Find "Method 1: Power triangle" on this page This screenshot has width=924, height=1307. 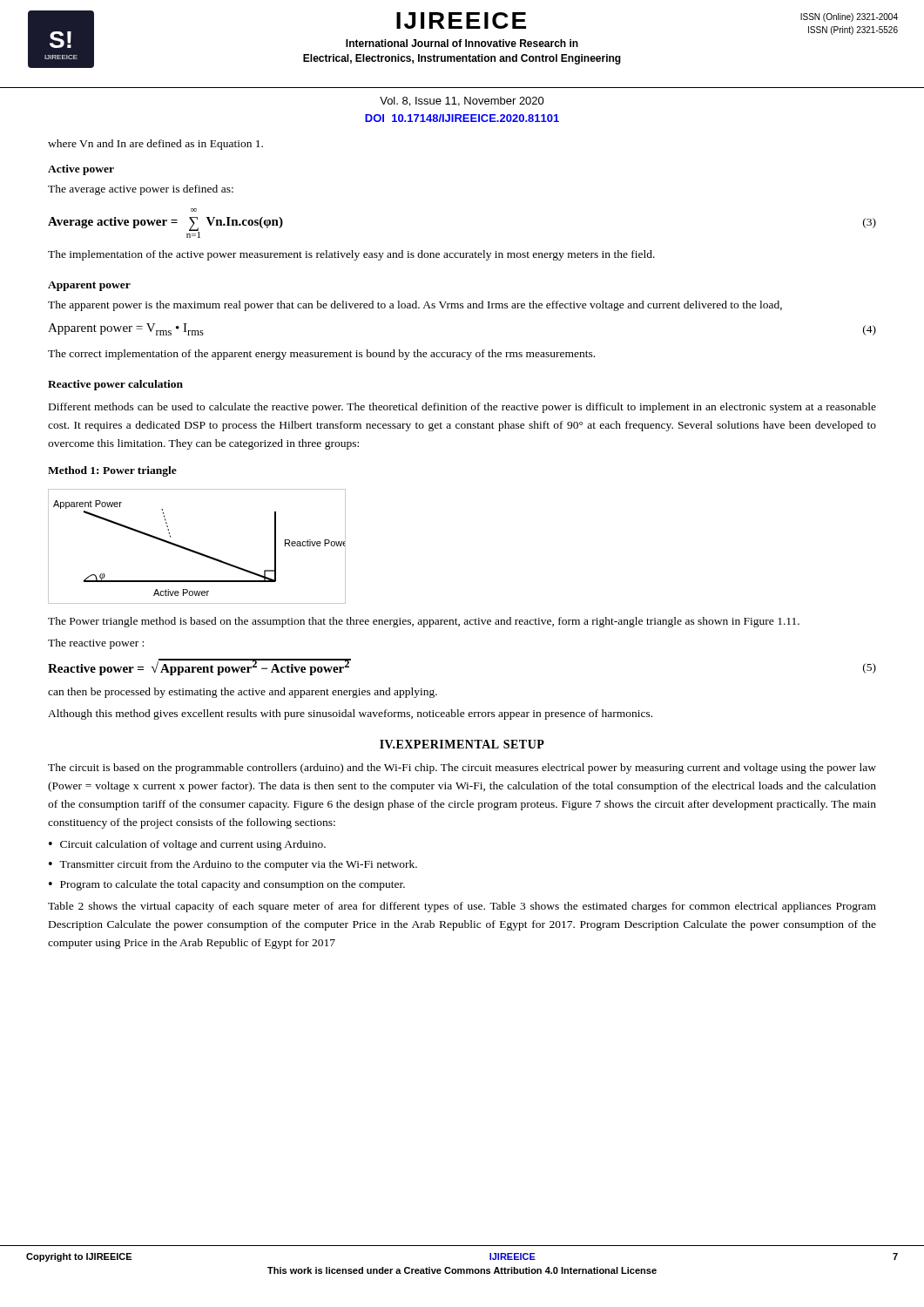[112, 470]
